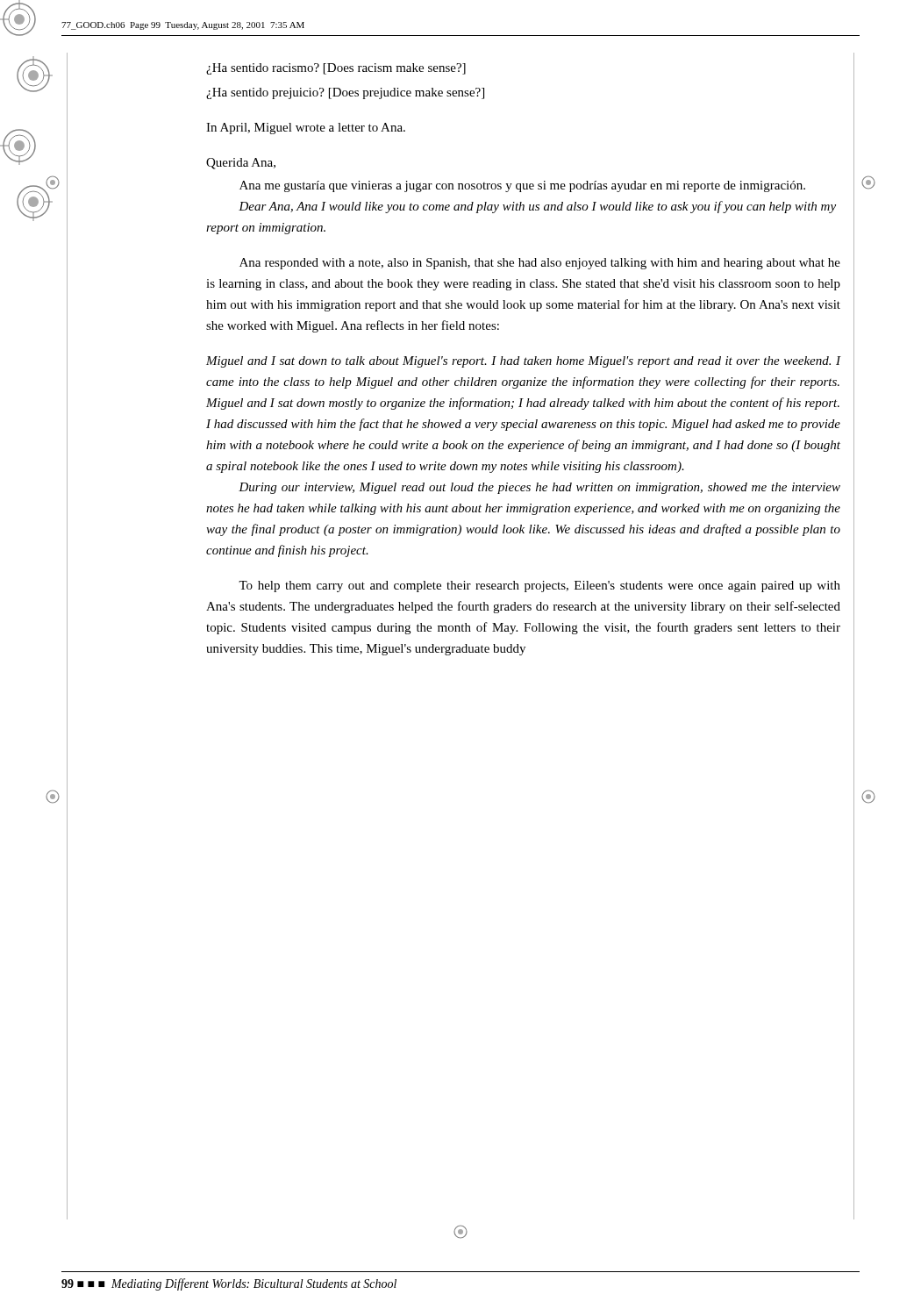Click on the region starting "¿Ha sentido racismo?"
The height and width of the screenshot is (1316, 921).
click(336, 68)
